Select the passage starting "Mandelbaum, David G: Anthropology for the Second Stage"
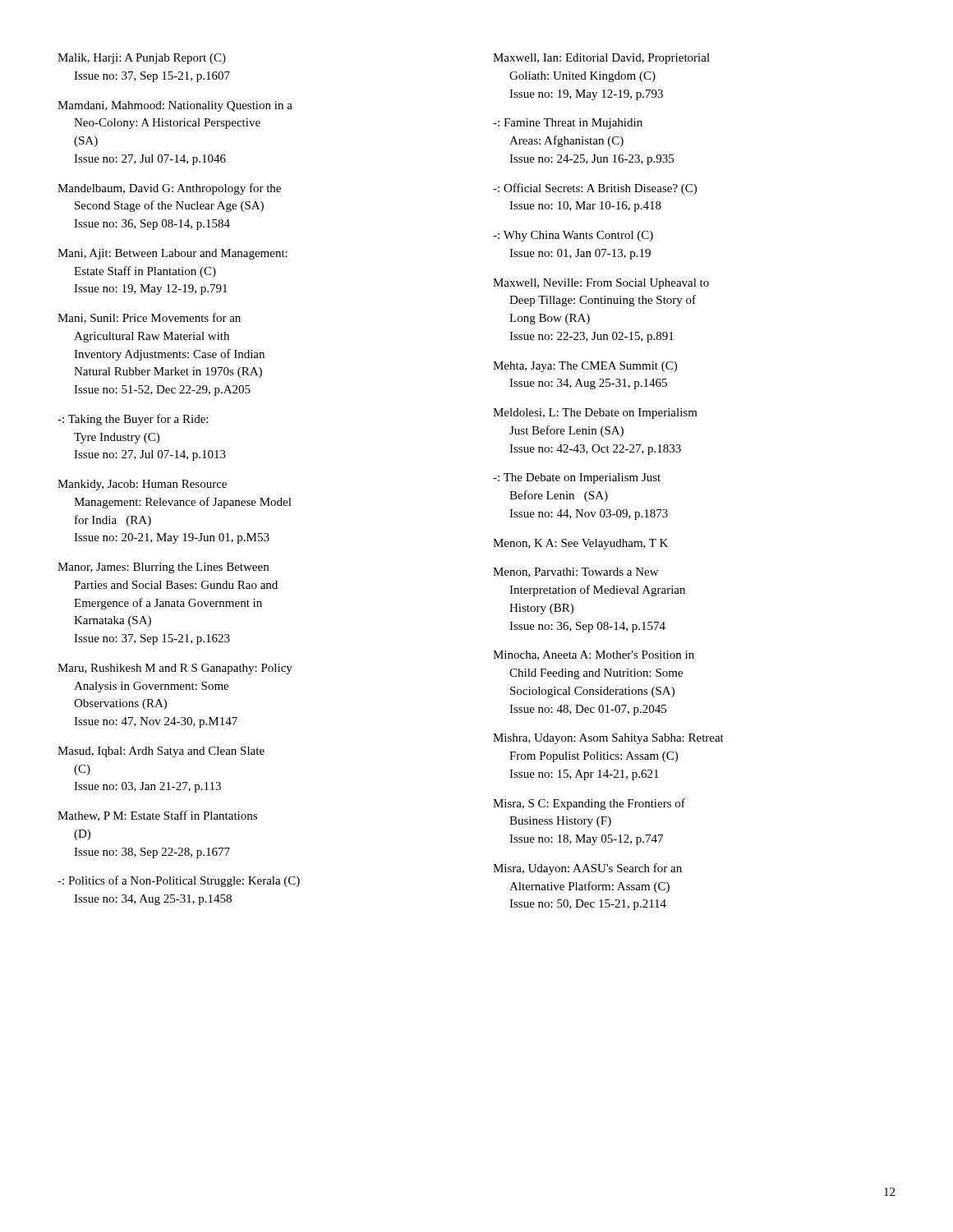Viewport: 953px width, 1232px height. tap(259, 206)
